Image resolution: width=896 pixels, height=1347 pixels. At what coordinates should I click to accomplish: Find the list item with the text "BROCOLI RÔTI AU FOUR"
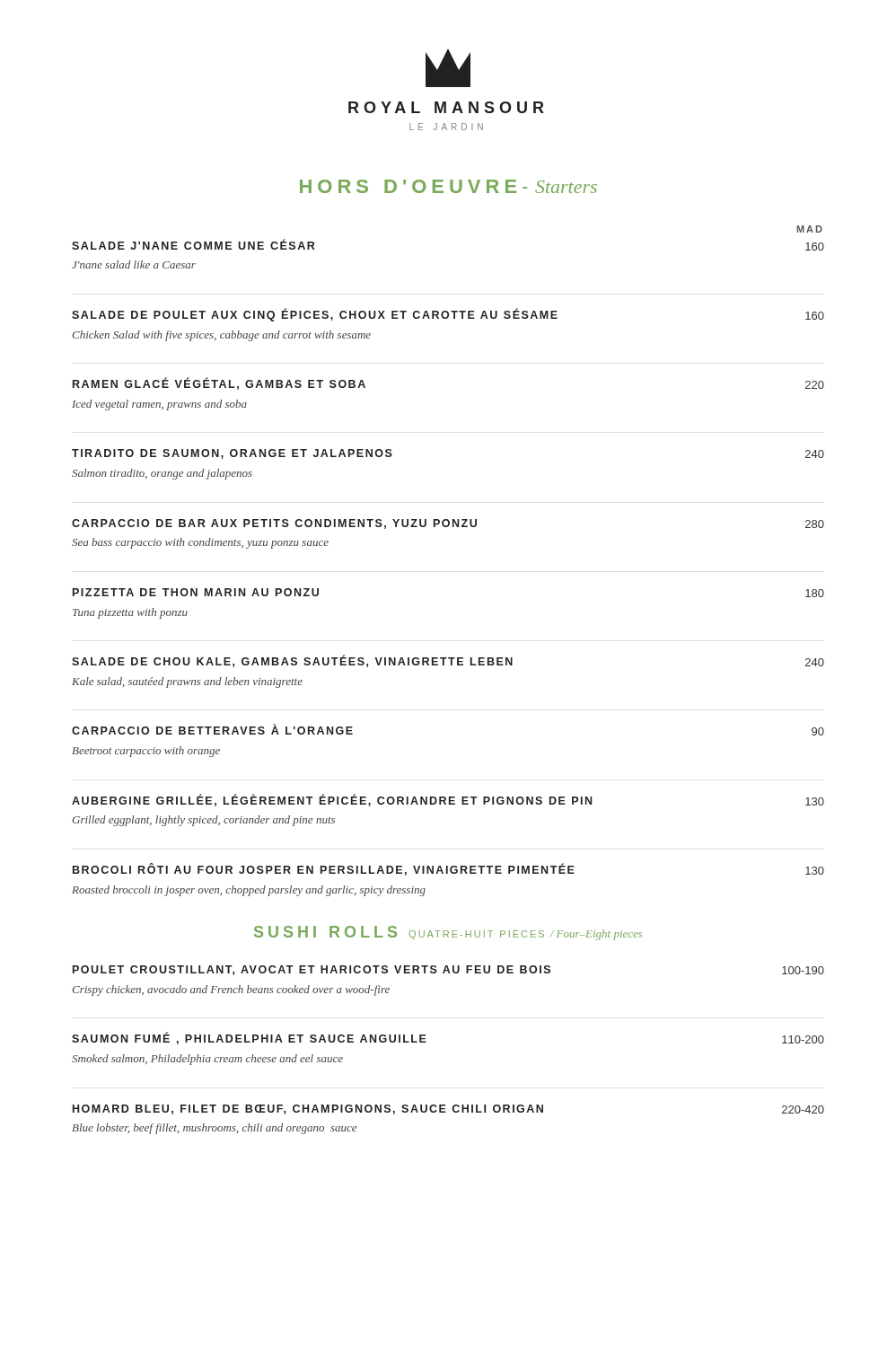[x=448, y=880]
